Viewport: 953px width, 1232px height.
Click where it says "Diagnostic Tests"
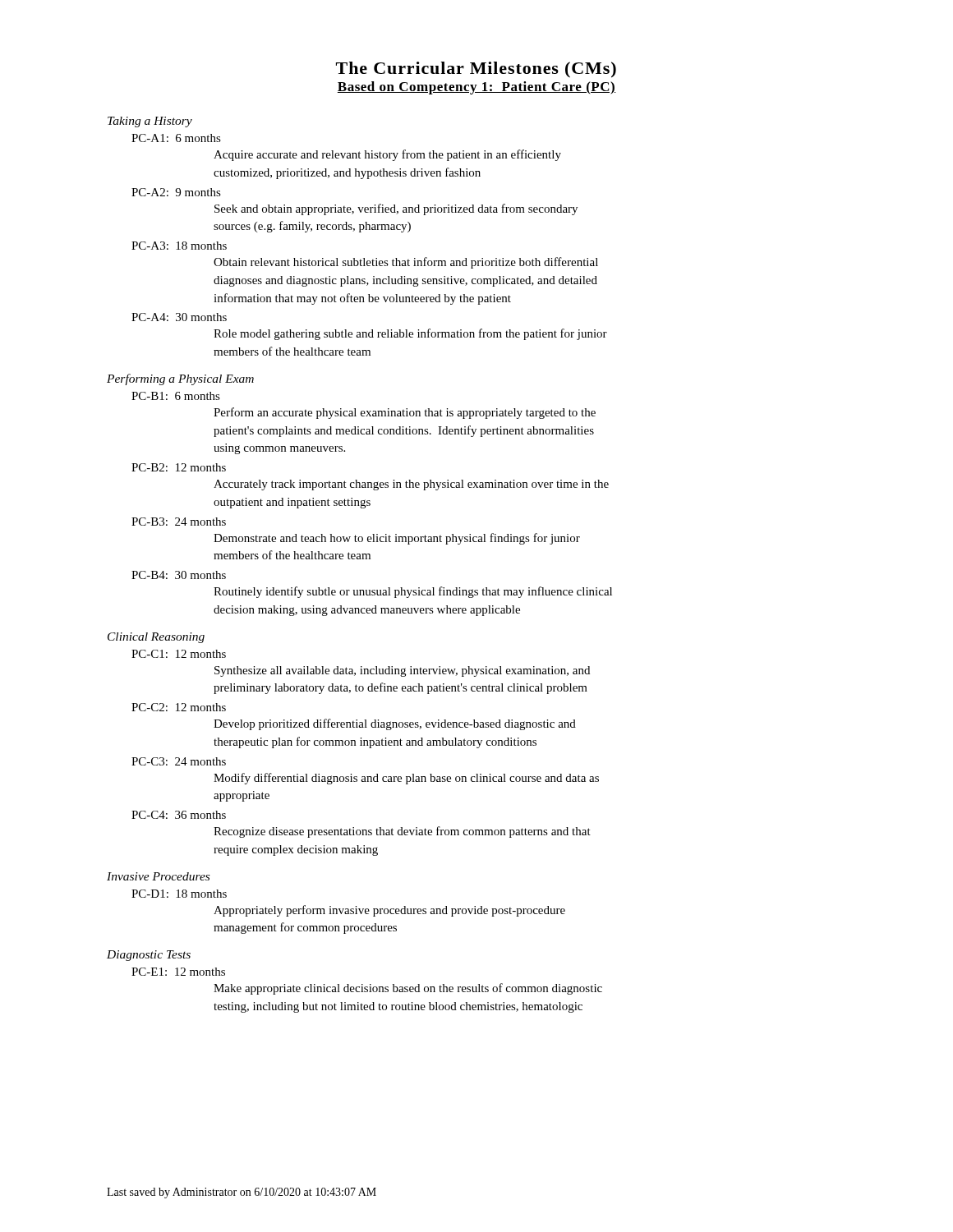tap(149, 954)
